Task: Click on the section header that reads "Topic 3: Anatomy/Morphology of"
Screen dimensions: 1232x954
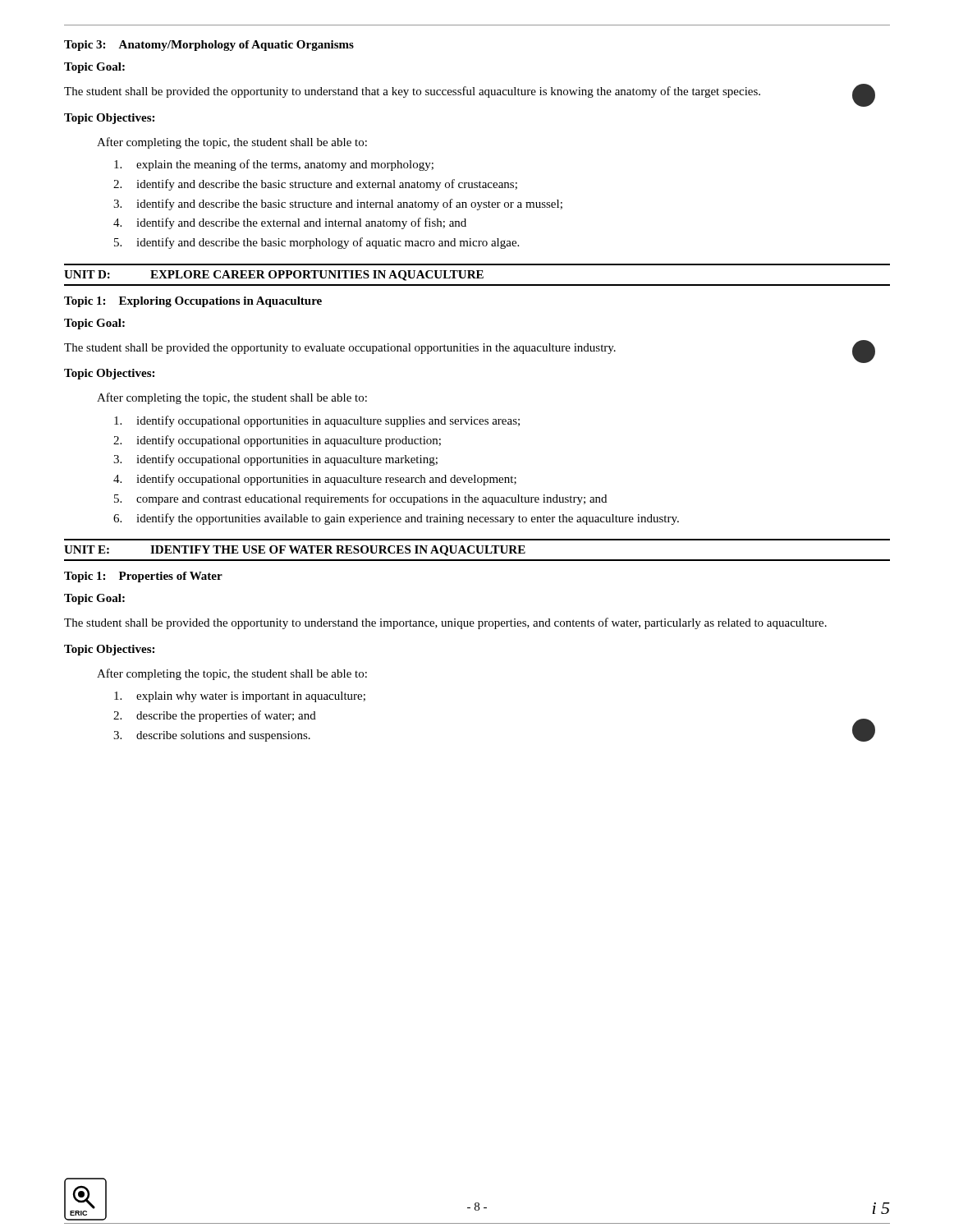Action: tap(209, 44)
